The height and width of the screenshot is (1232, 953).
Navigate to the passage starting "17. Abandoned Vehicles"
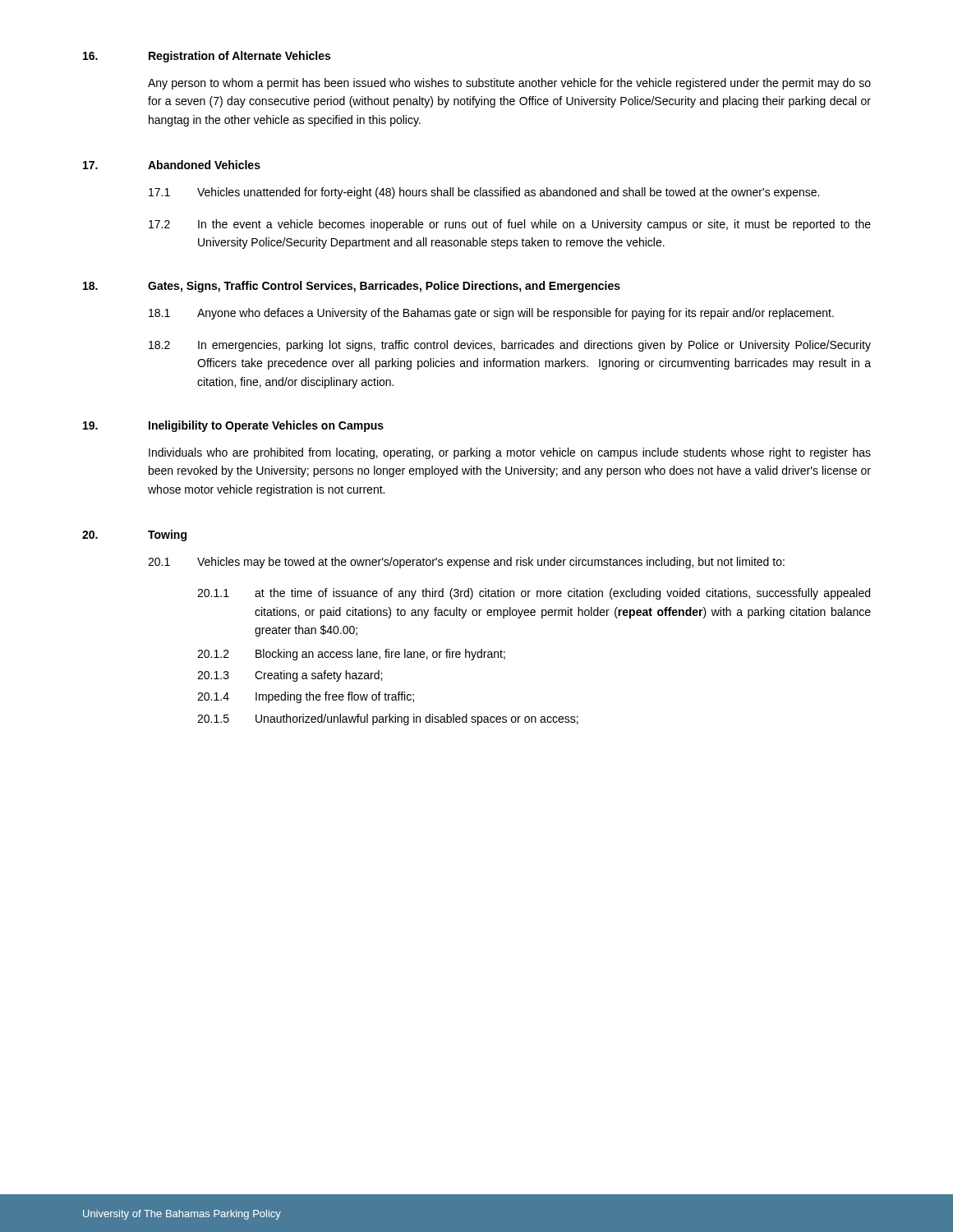coord(171,165)
